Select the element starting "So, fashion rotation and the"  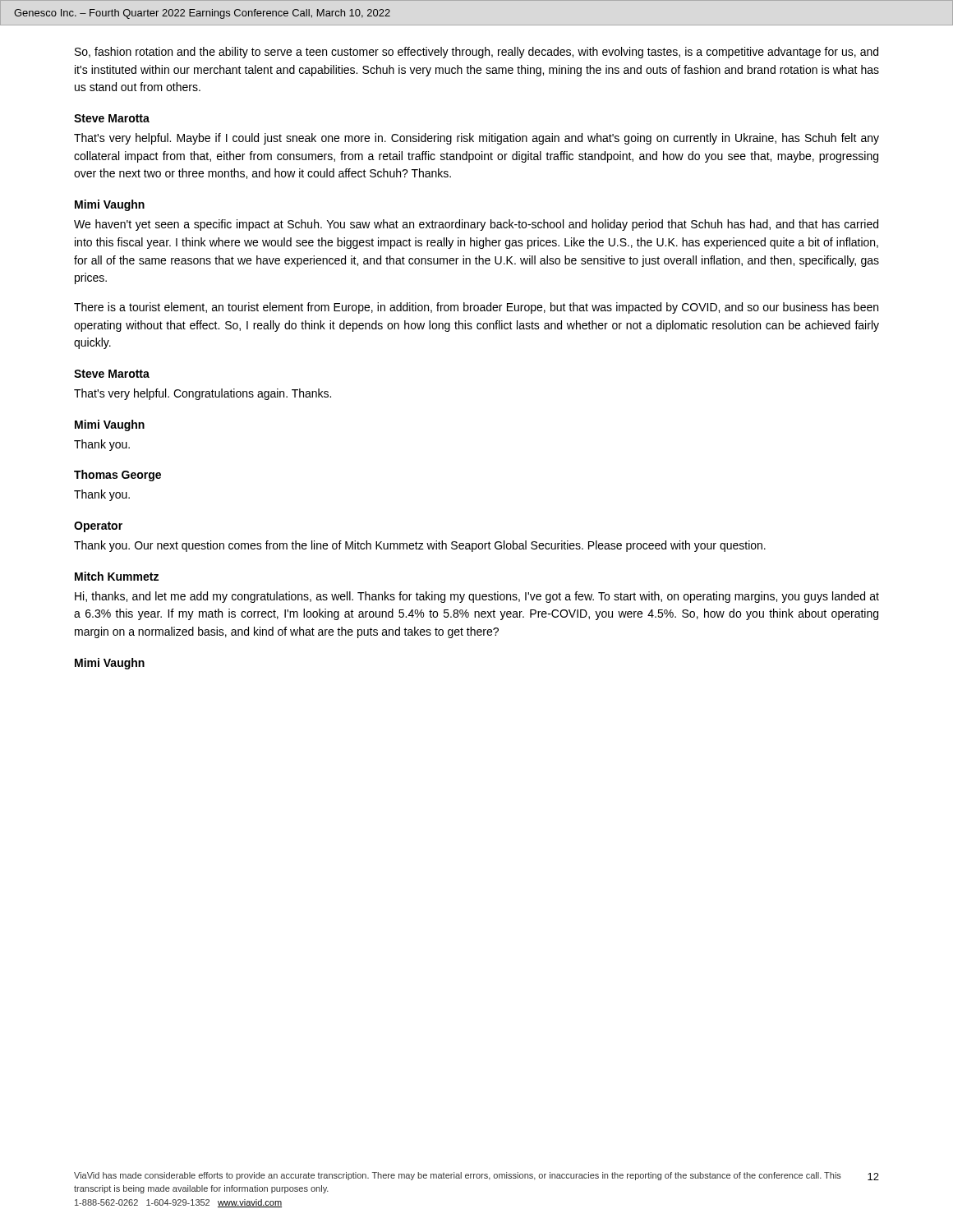click(476, 70)
